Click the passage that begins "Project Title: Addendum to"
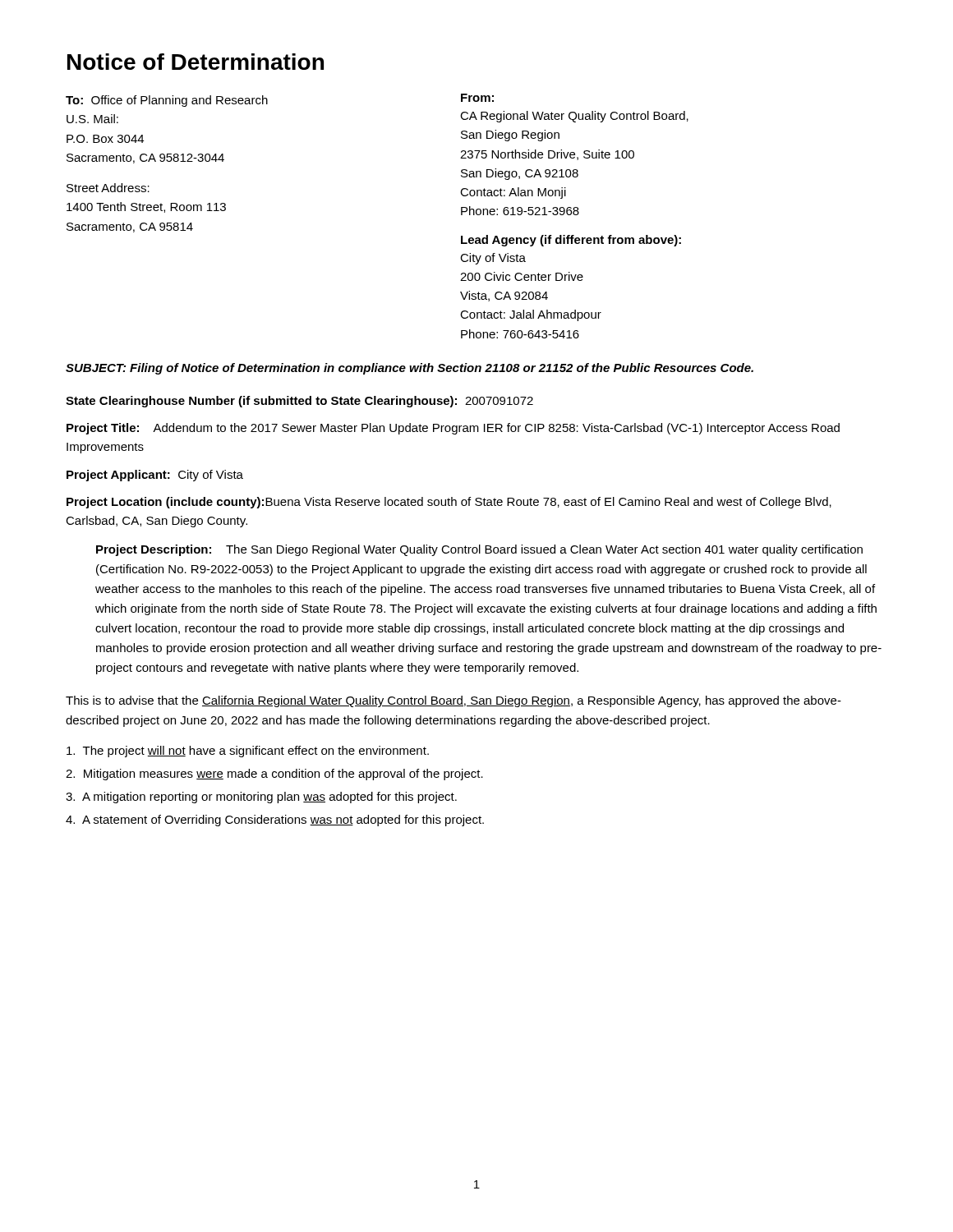This screenshot has height=1232, width=953. coord(476,437)
